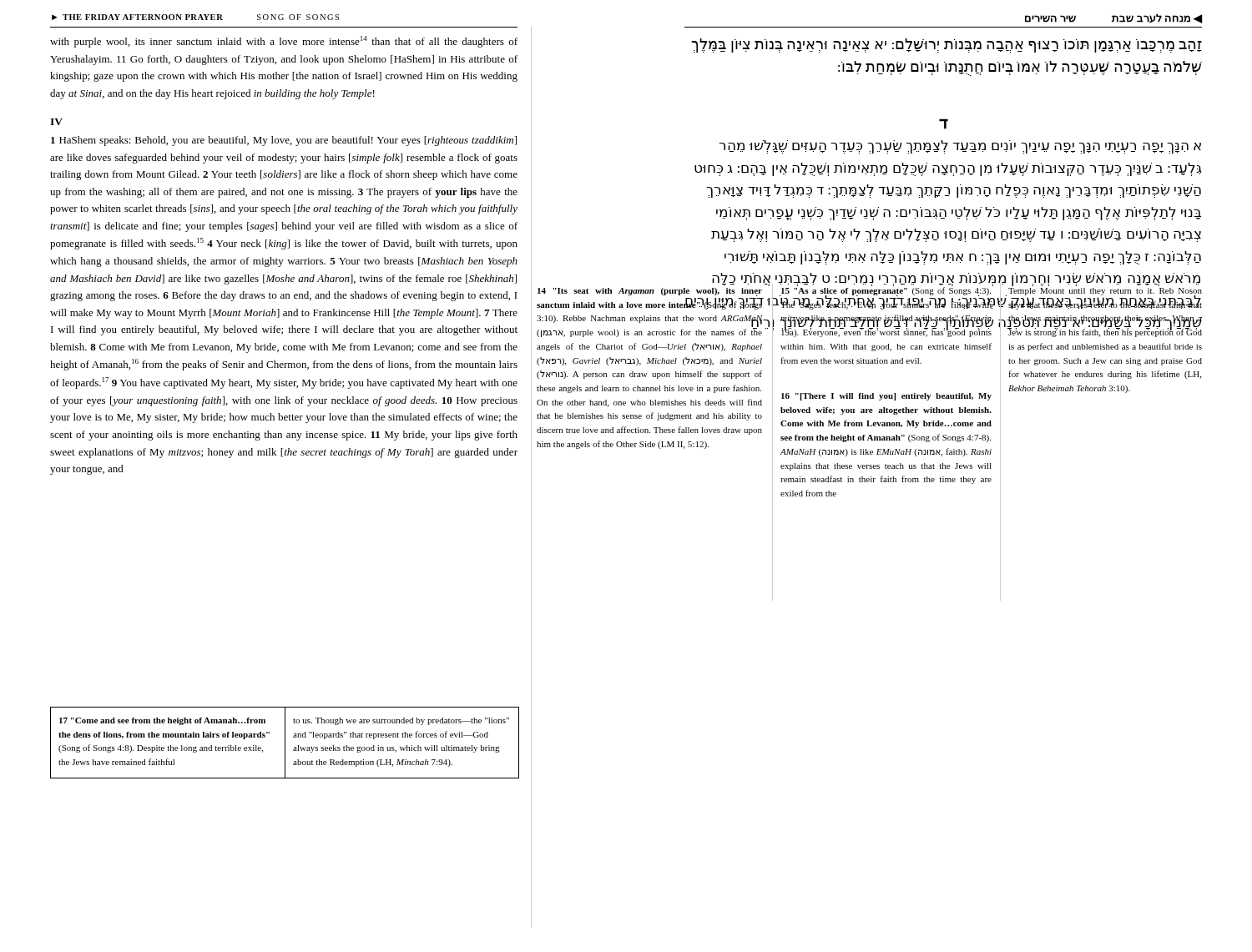Image resolution: width=1252 pixels, height=952 pixels.
Task: Navigate to the passage starting "1 HaShem speaks:"
Action: click(284, 305)
